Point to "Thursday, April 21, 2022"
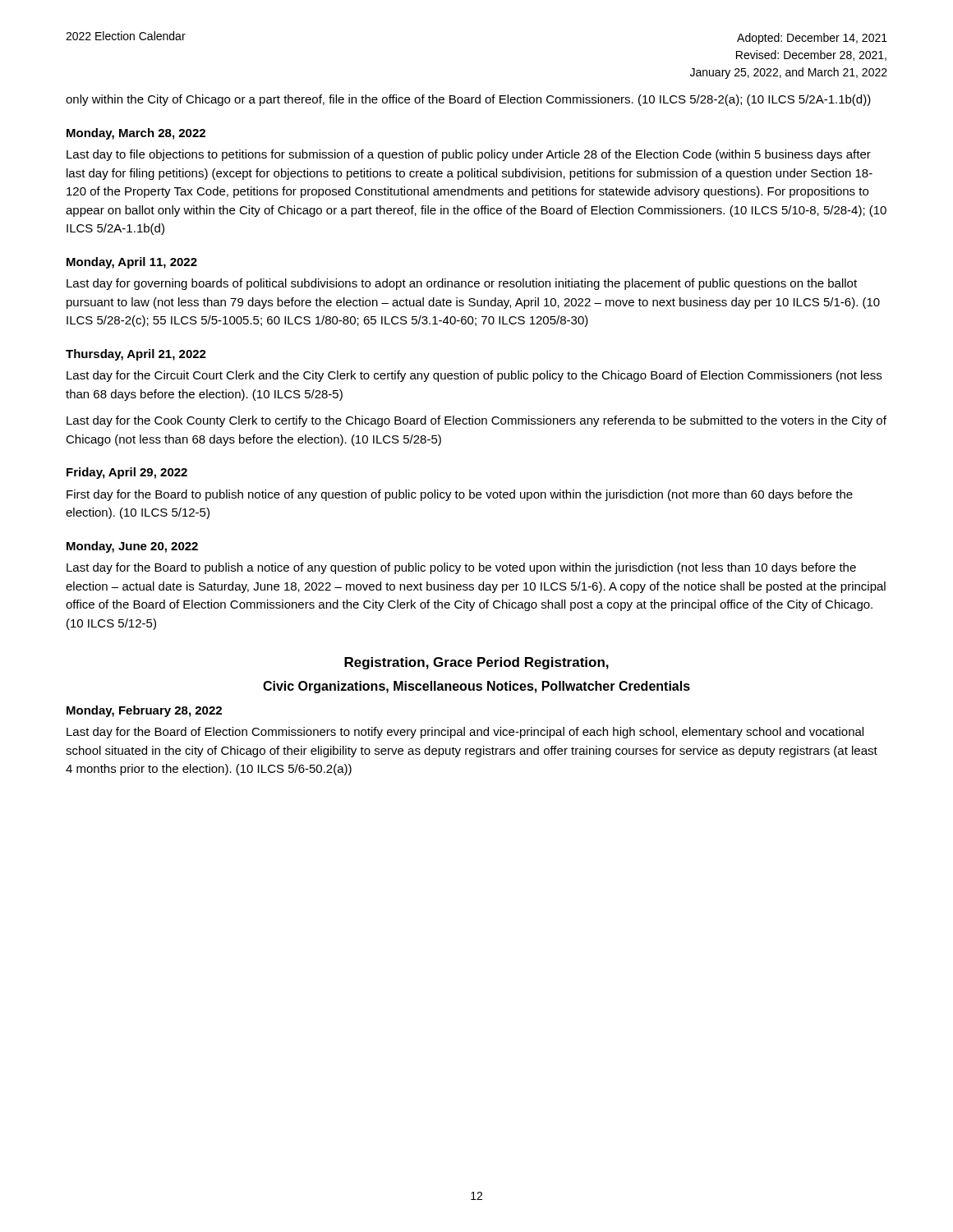 click(136, 353)
